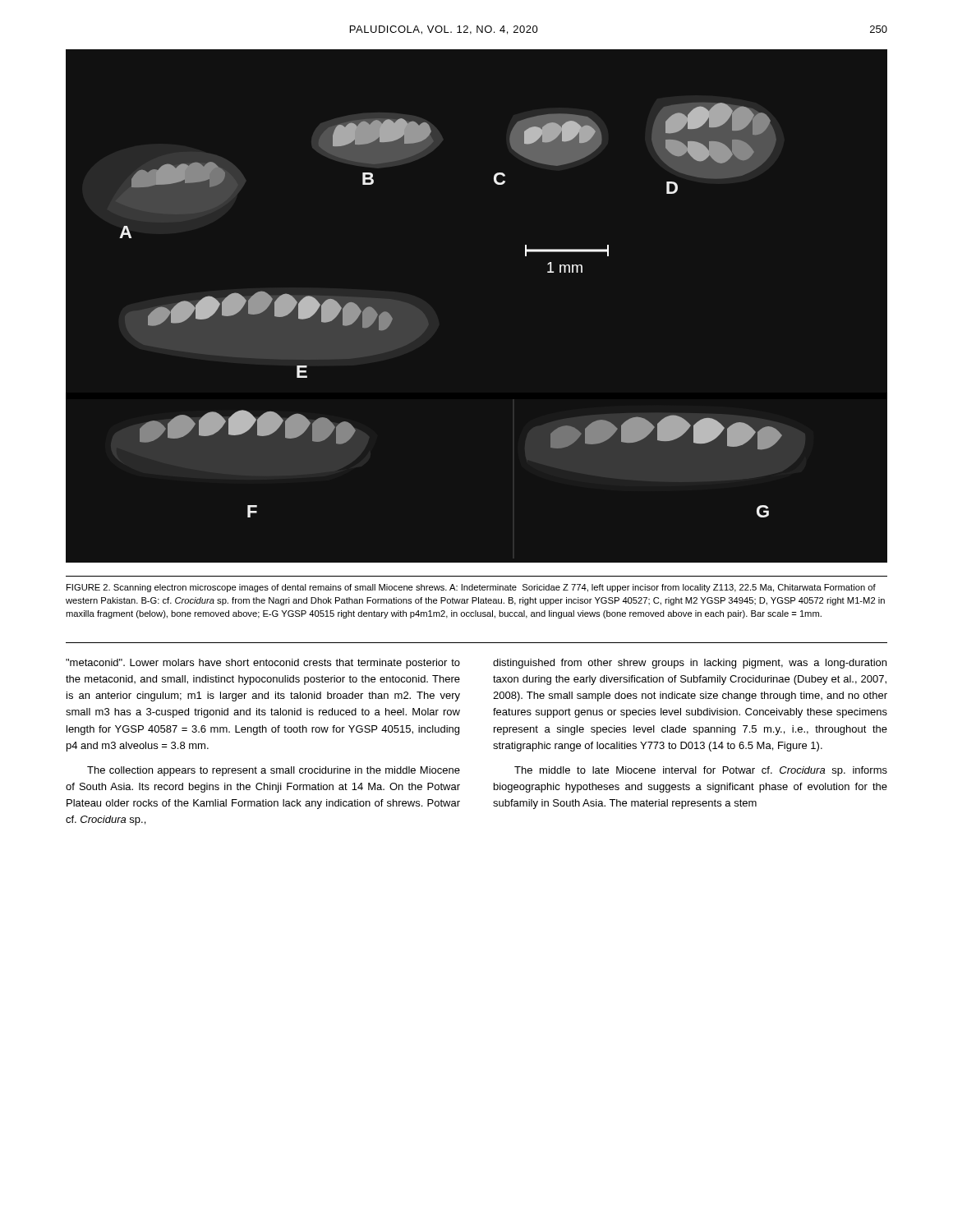Screen dimensions: 1232x953
Task: Locate the block of text that opens with "distinguished from other"
Action: pos(690,733)
